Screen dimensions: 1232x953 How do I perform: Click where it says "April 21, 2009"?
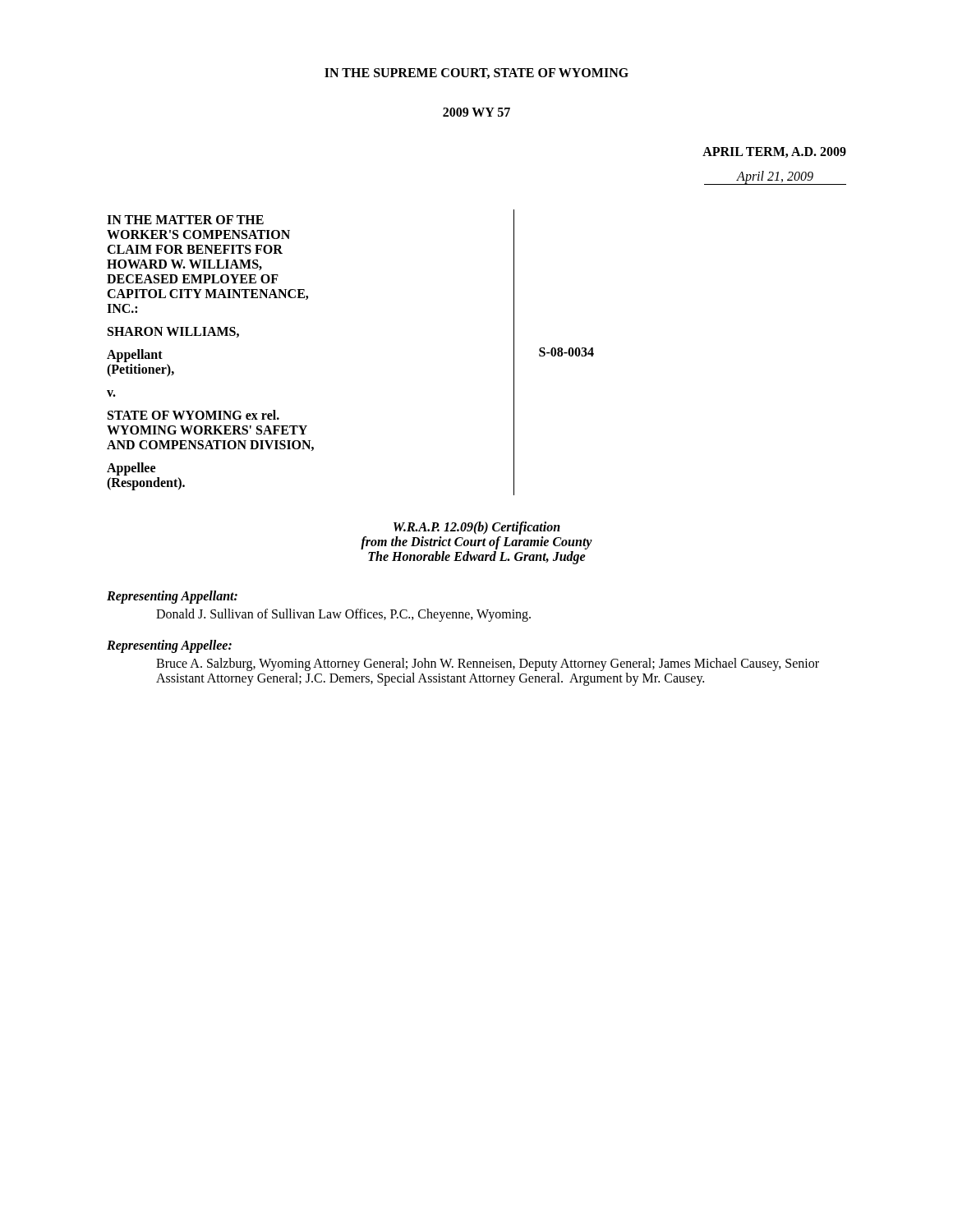point(775,177)
